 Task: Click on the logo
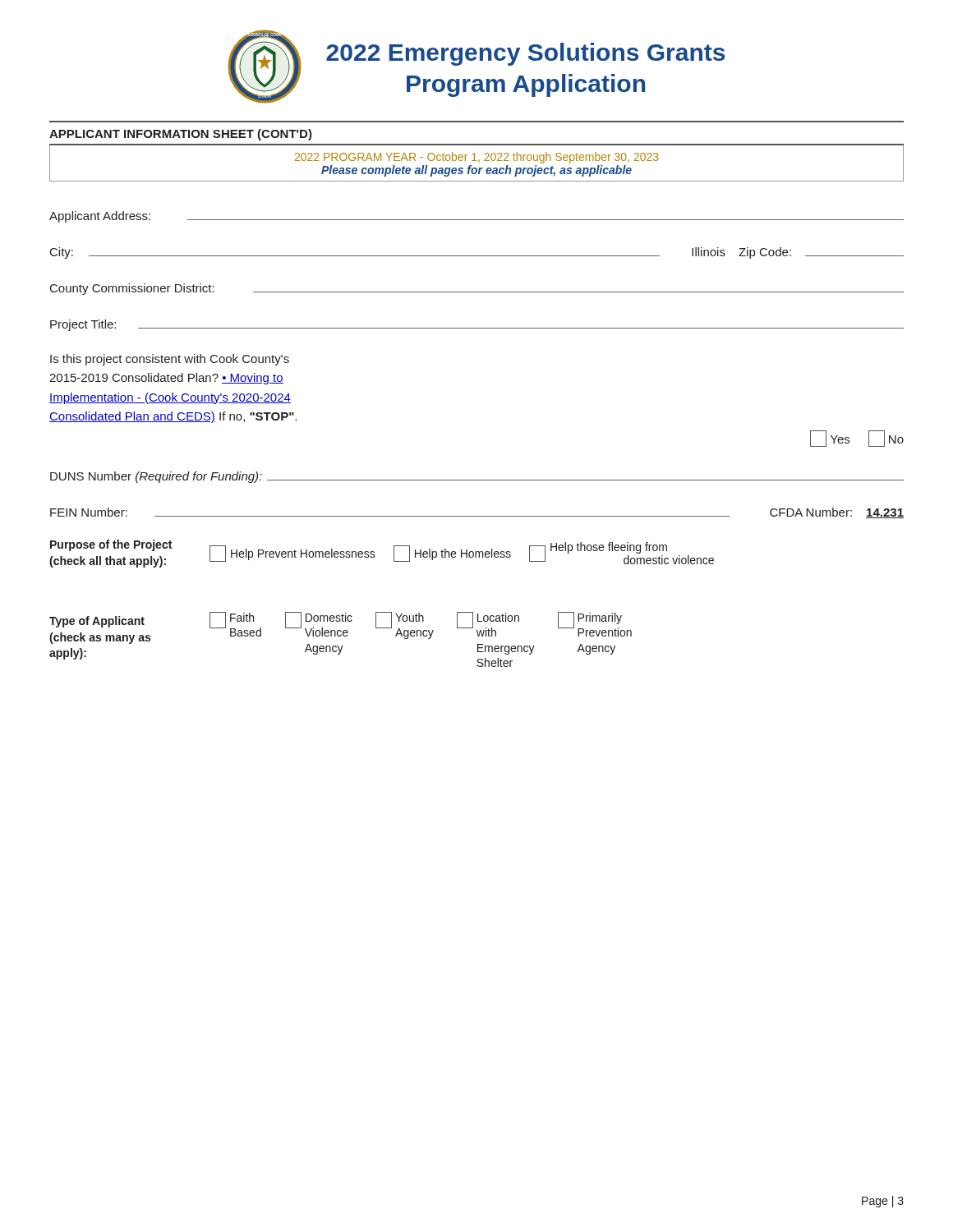(x=264, y=68)
